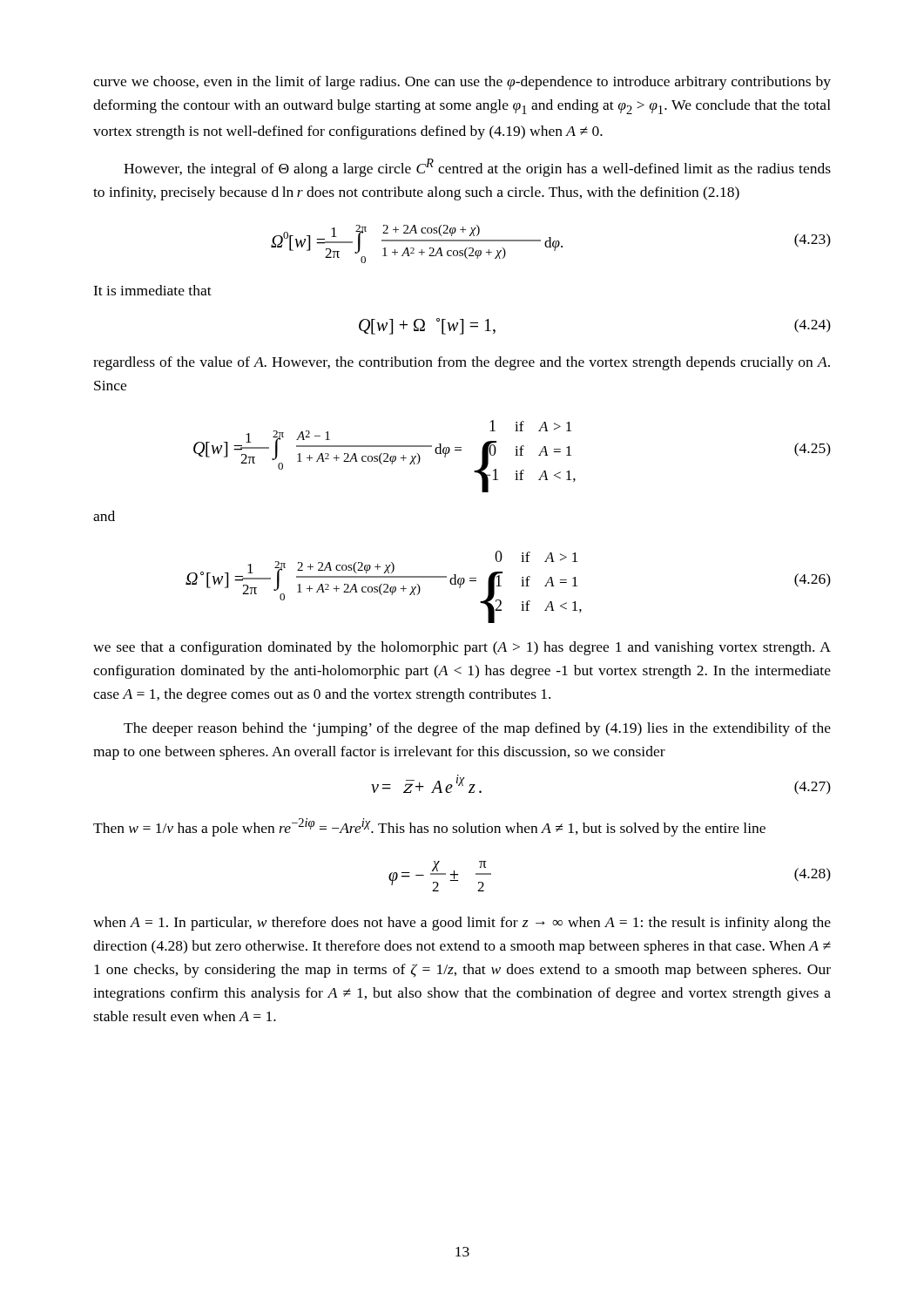This screenshot has height=1307, width=924.
Task: Find the text block that says "curve we choose, even in the"
Action: click(x=462, y=106)
